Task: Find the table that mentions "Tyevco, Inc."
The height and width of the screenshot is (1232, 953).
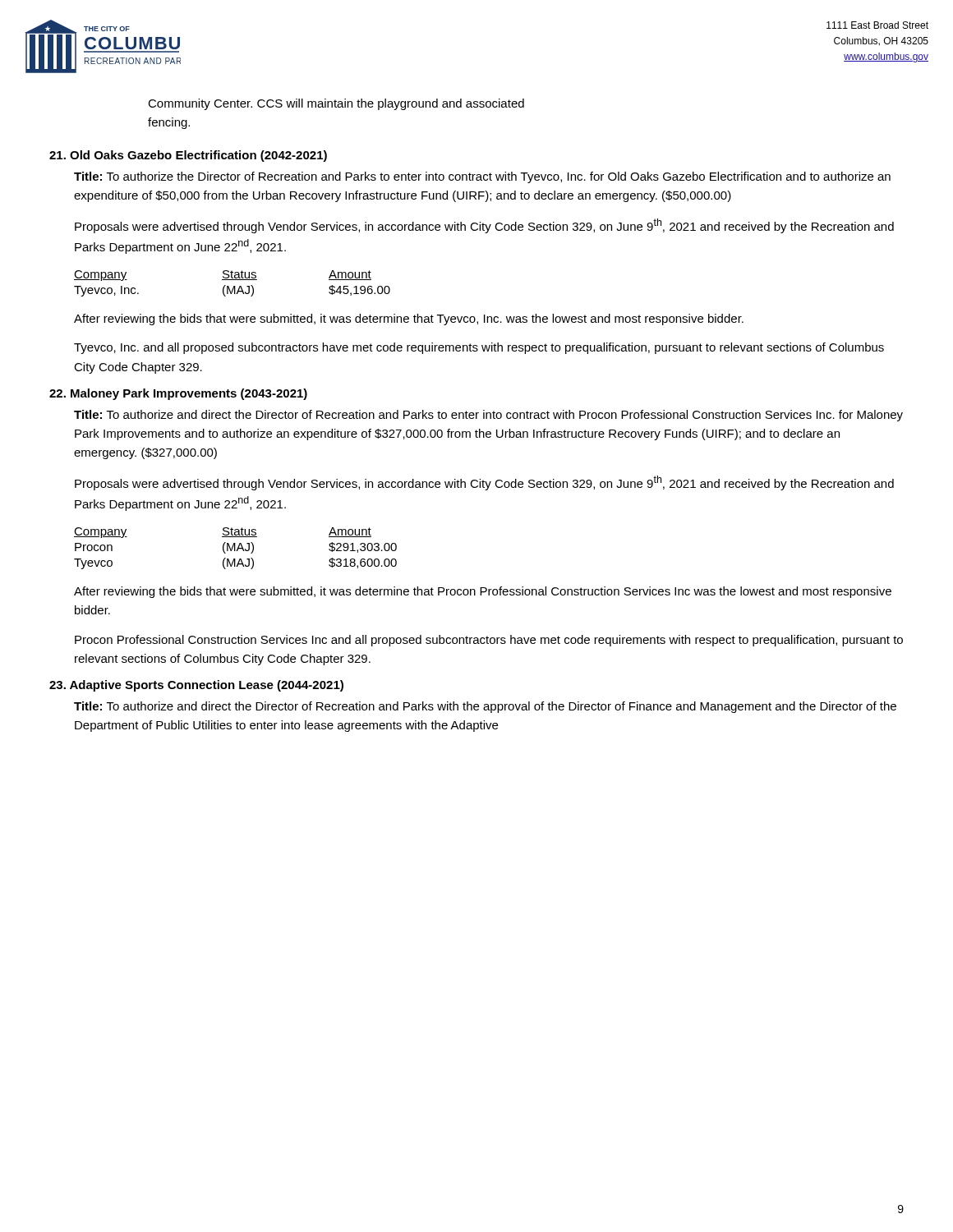Action: (489, 282)
